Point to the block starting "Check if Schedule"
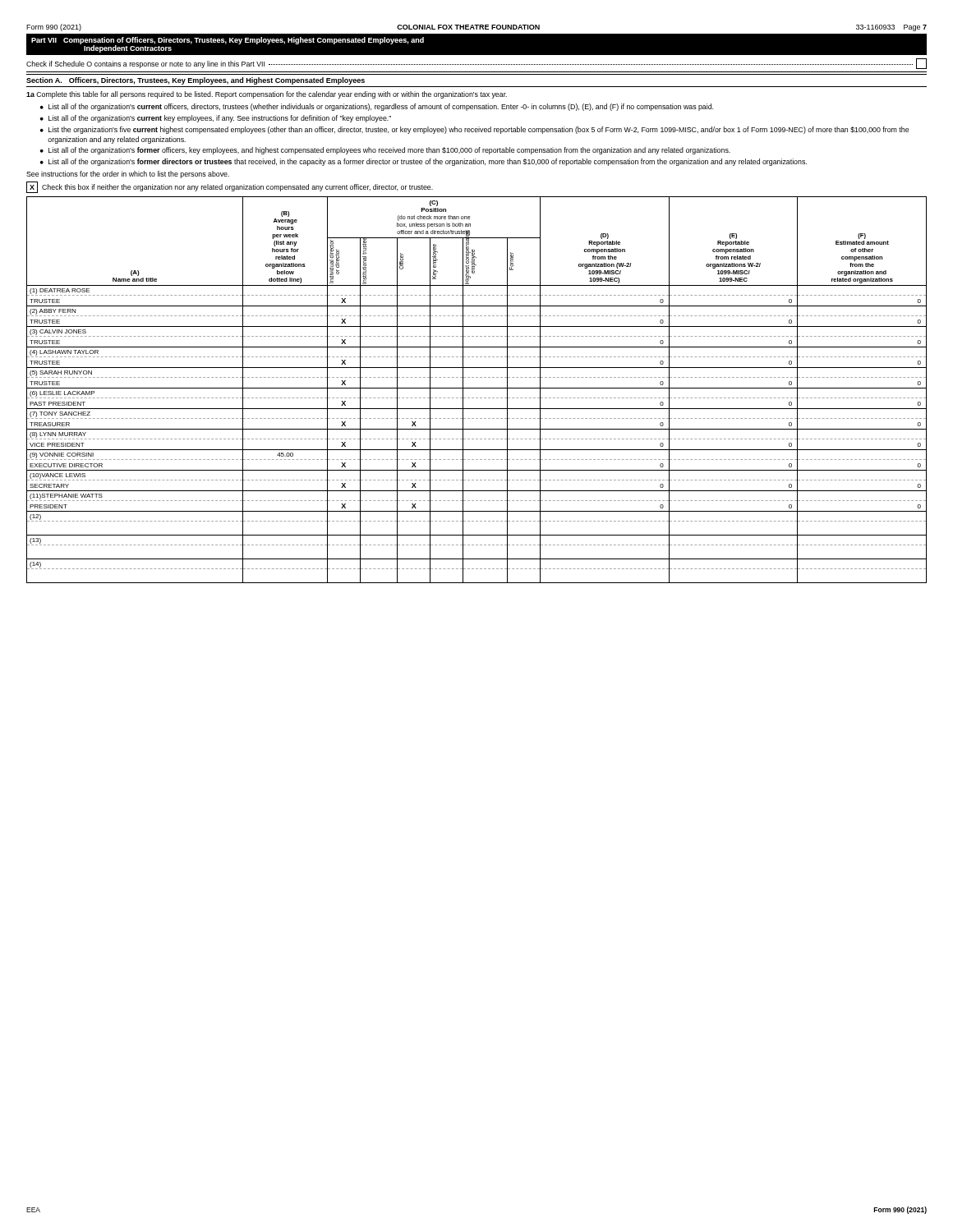 (476, 64)
